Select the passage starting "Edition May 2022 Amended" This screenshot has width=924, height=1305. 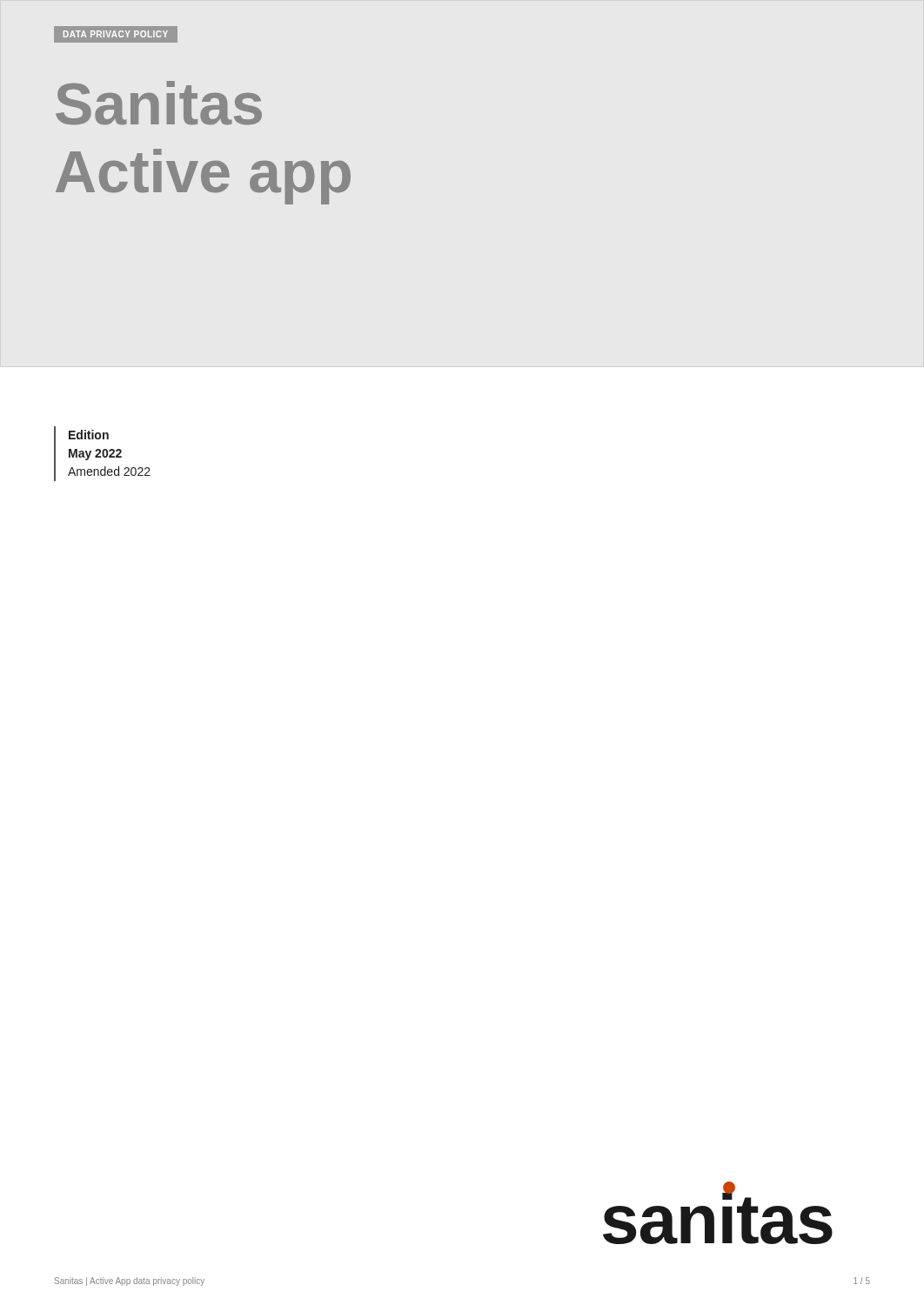pyautogui.click(x=109, y=454)
